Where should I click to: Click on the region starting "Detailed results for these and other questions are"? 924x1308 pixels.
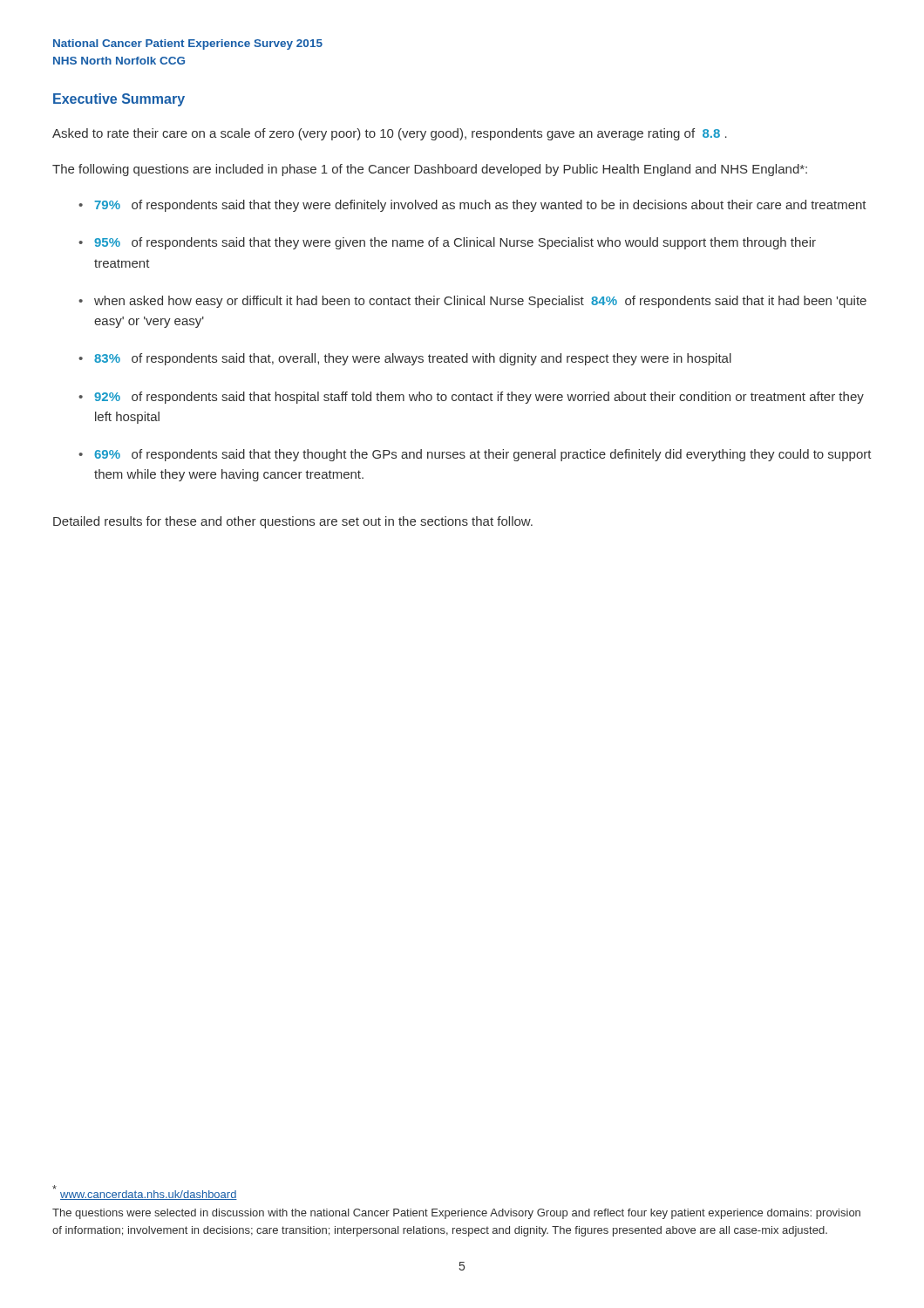293,521
